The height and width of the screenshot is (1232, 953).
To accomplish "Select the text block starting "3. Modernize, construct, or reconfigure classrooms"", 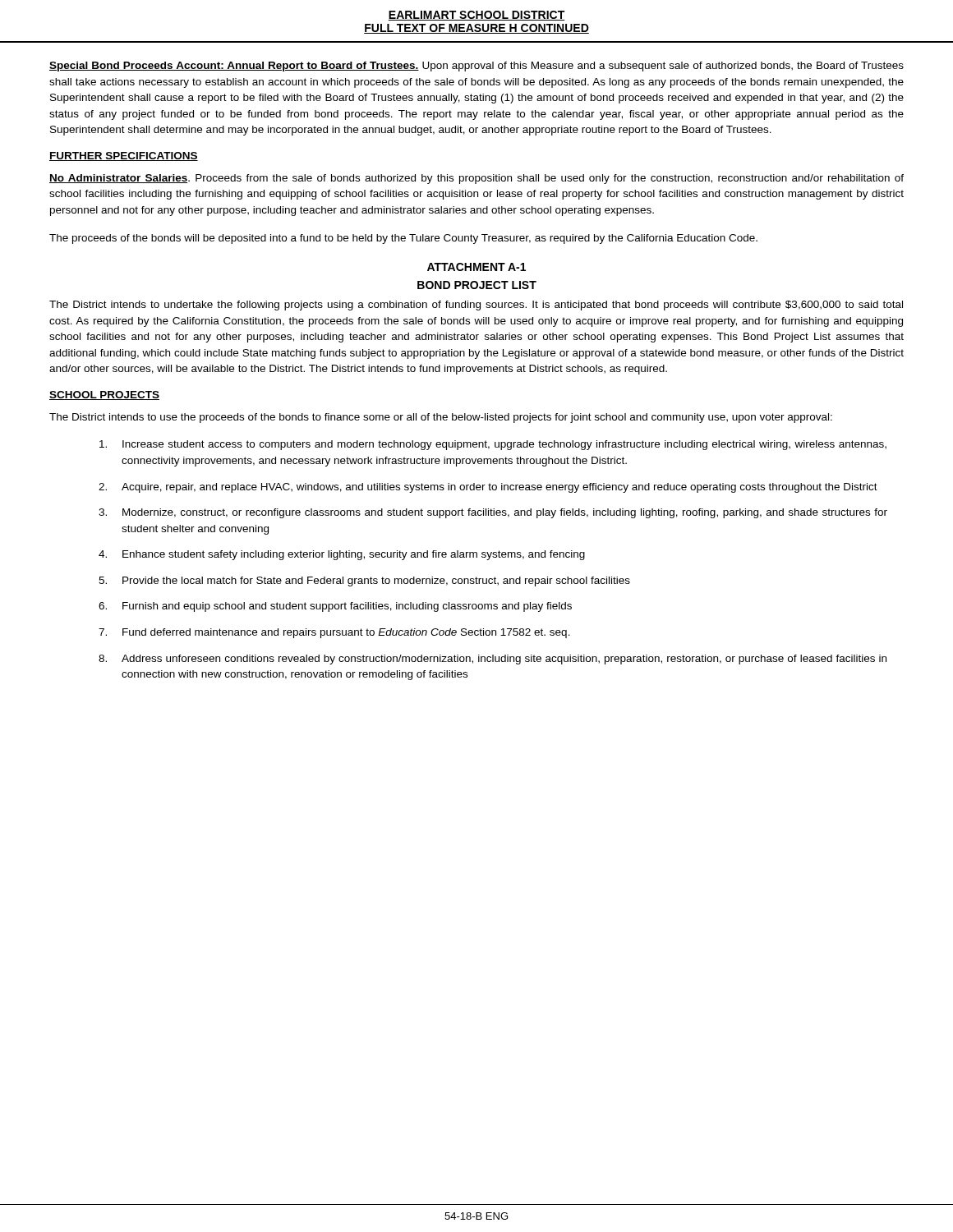I will (493, 520).
